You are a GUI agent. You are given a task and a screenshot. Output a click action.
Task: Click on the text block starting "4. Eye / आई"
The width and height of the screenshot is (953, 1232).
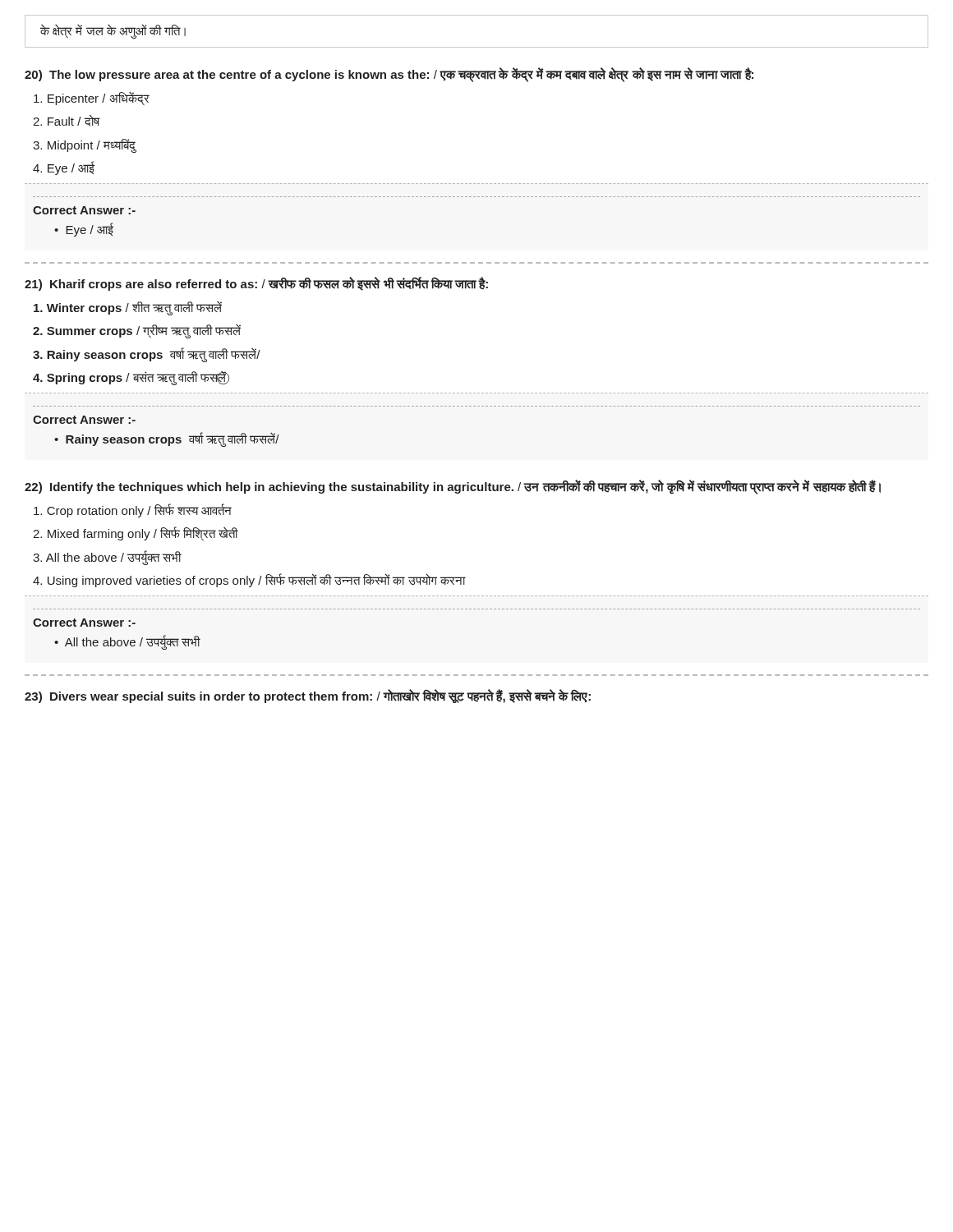pyautogui.click(x=64, y=168)
